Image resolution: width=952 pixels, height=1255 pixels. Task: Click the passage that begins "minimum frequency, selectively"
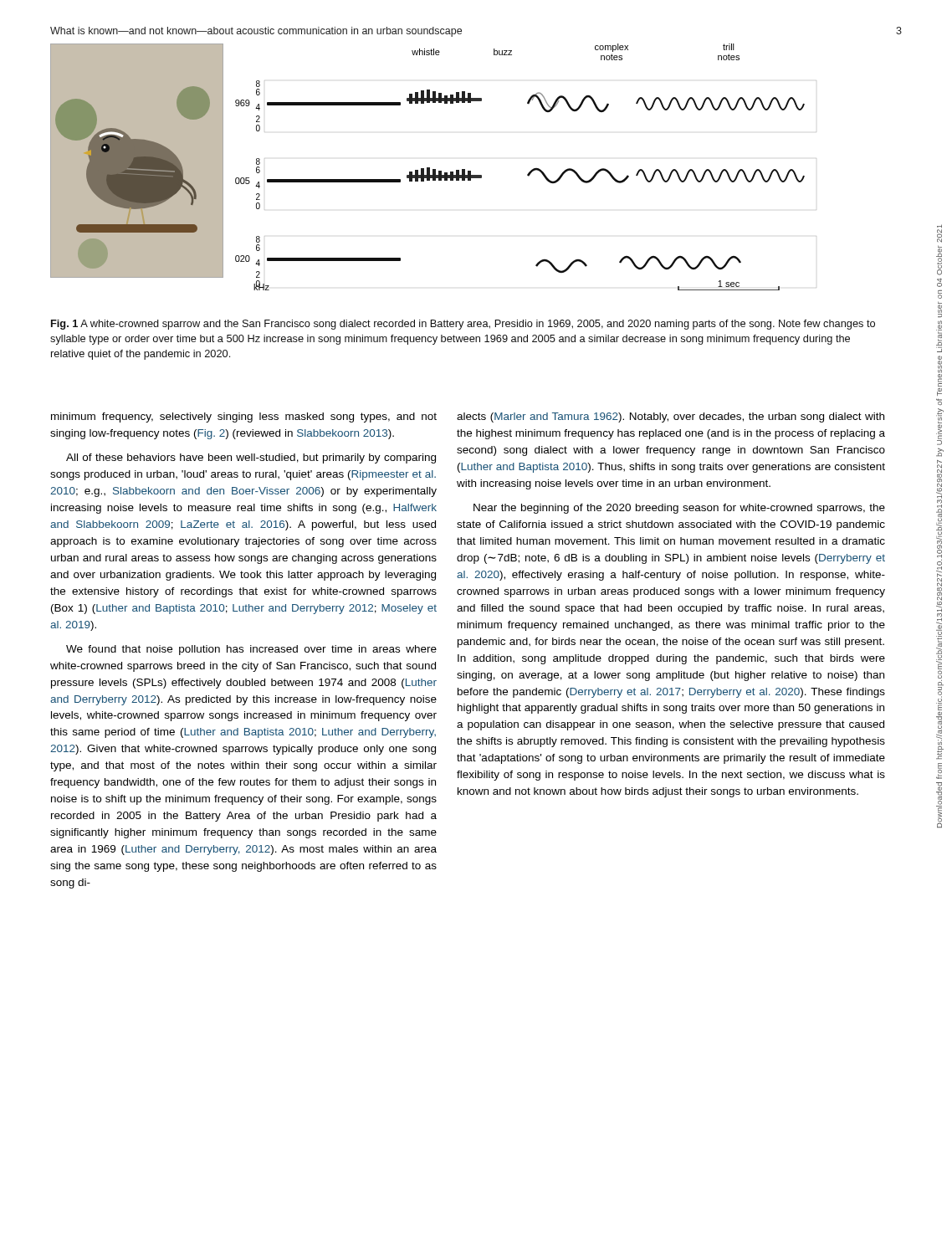243,425
